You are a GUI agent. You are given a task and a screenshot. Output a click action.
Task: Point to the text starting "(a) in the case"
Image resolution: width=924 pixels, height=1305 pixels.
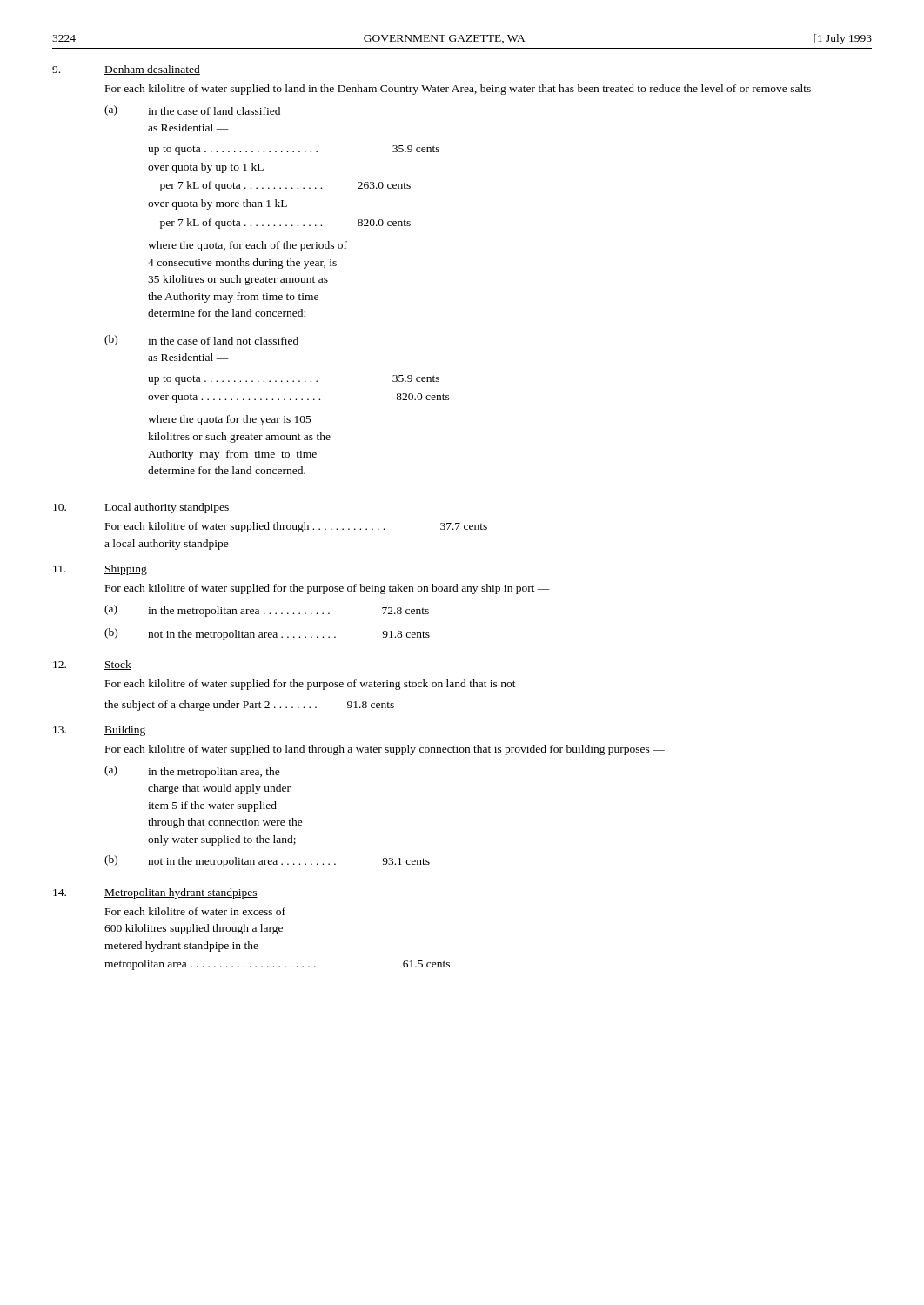pos(192,110)
